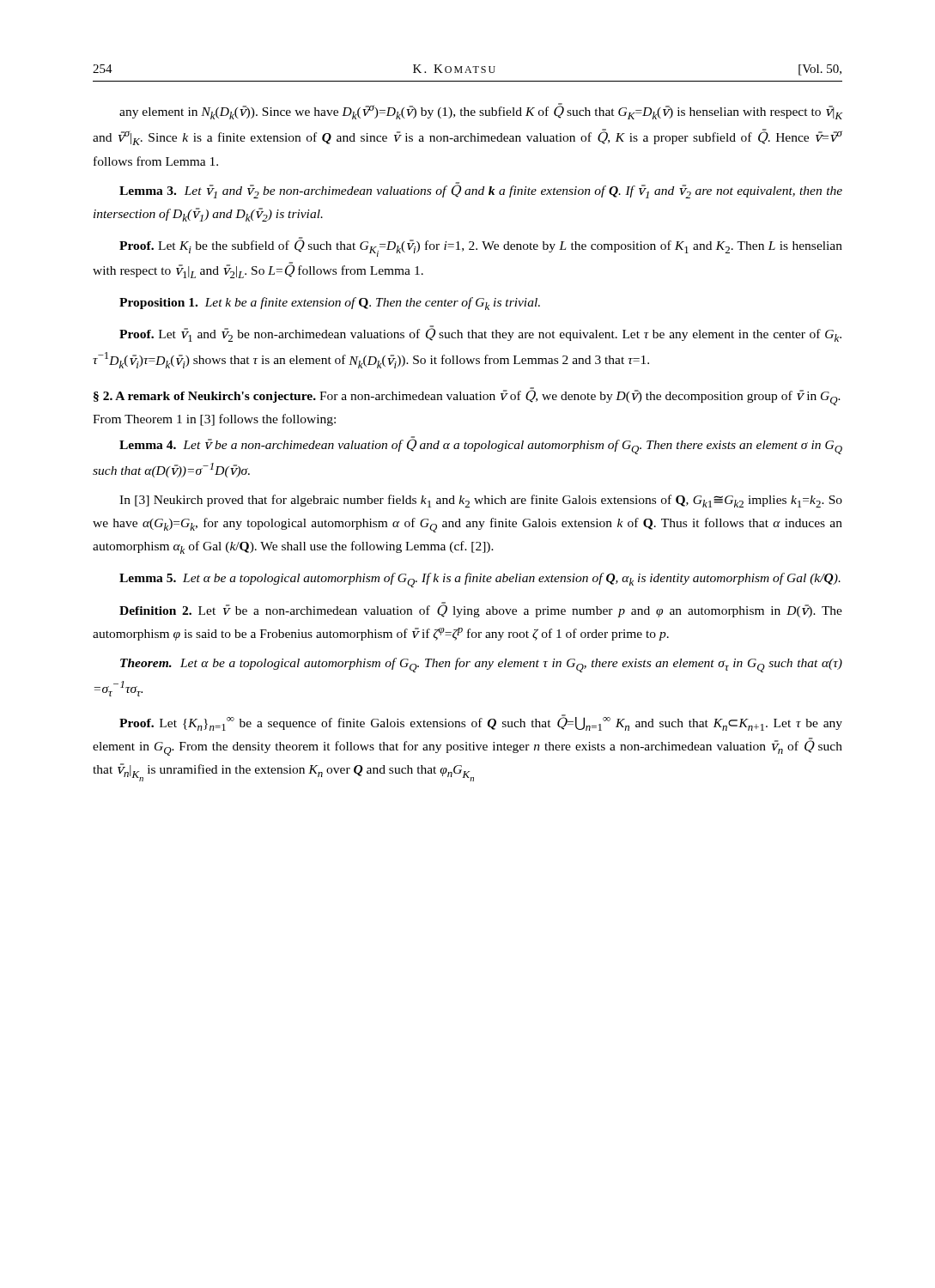Where is the passage that starts "Lemma 3. Let v̄1 and v̄2"?

click(468, 203)
